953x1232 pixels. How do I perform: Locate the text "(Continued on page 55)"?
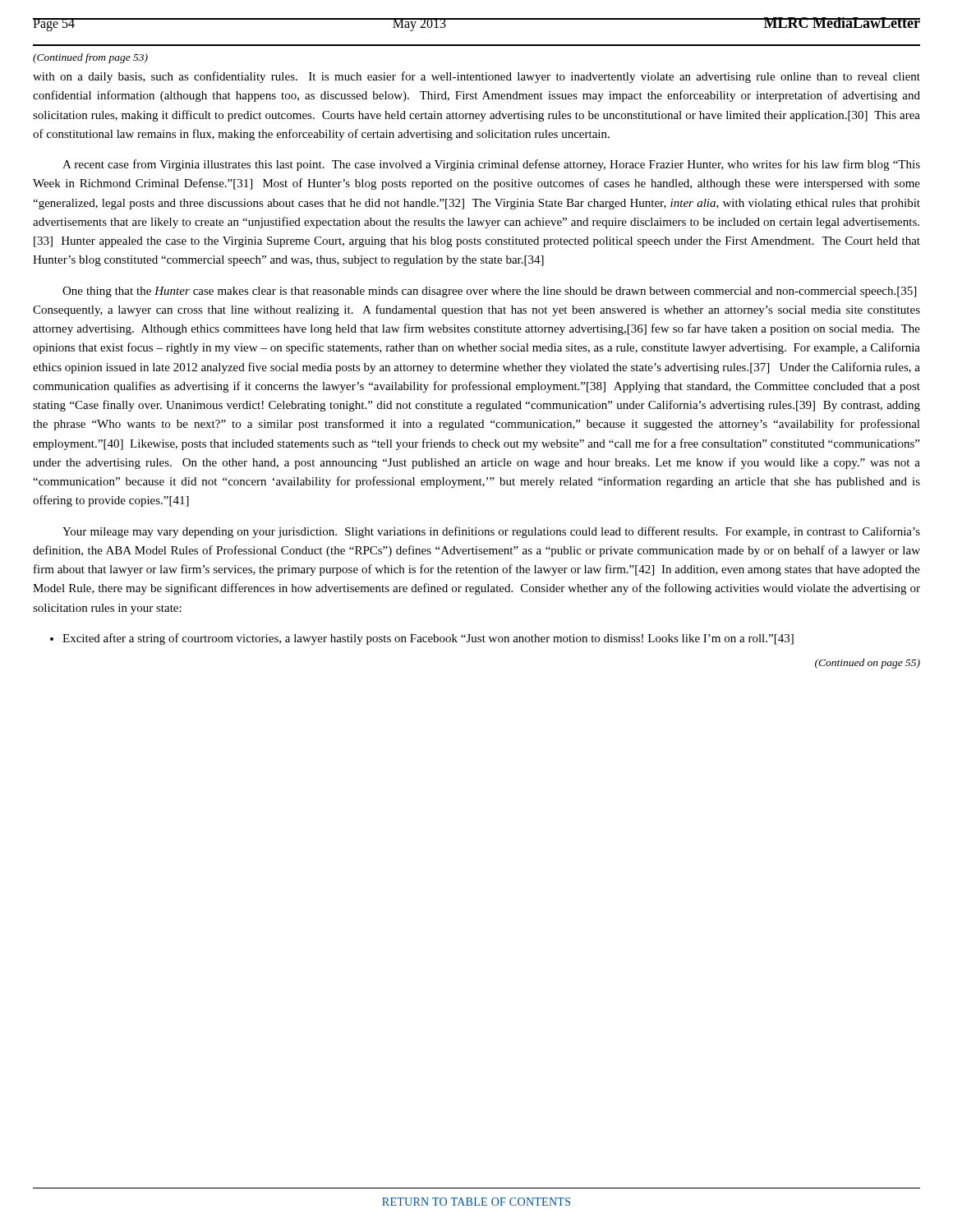point(867,662)
